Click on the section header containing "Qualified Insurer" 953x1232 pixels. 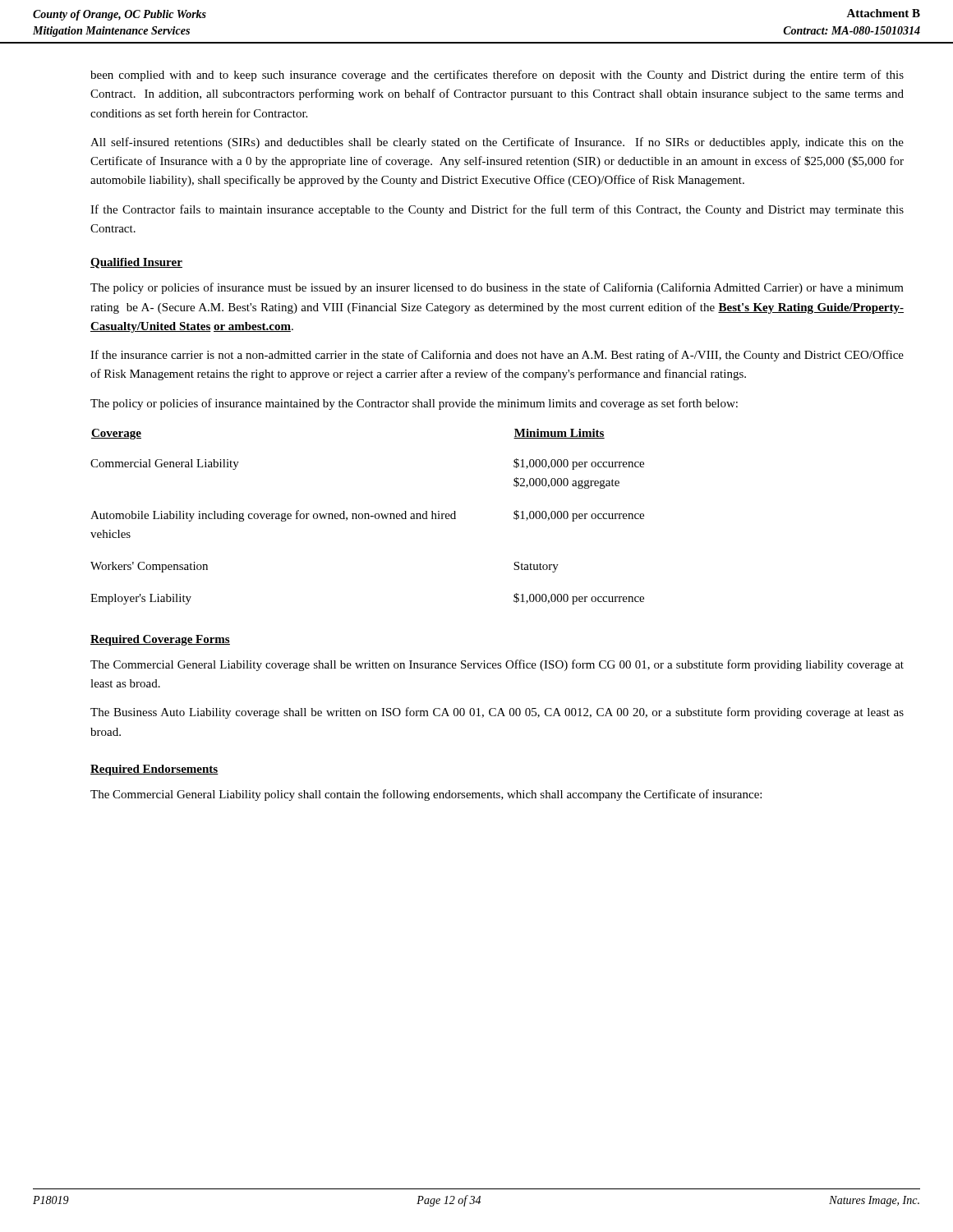[136, 262]
